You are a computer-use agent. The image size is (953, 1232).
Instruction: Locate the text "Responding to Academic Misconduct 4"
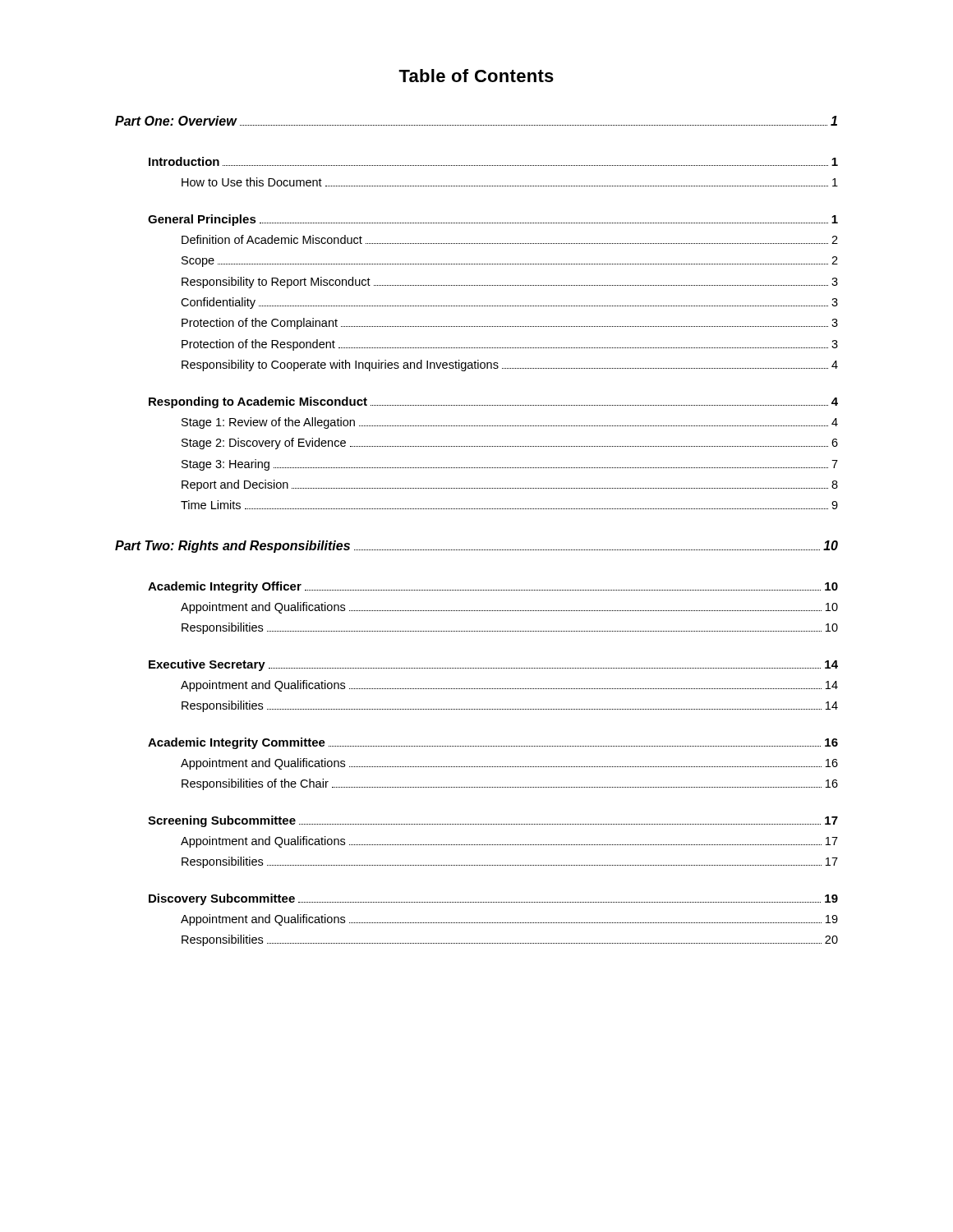493,401
